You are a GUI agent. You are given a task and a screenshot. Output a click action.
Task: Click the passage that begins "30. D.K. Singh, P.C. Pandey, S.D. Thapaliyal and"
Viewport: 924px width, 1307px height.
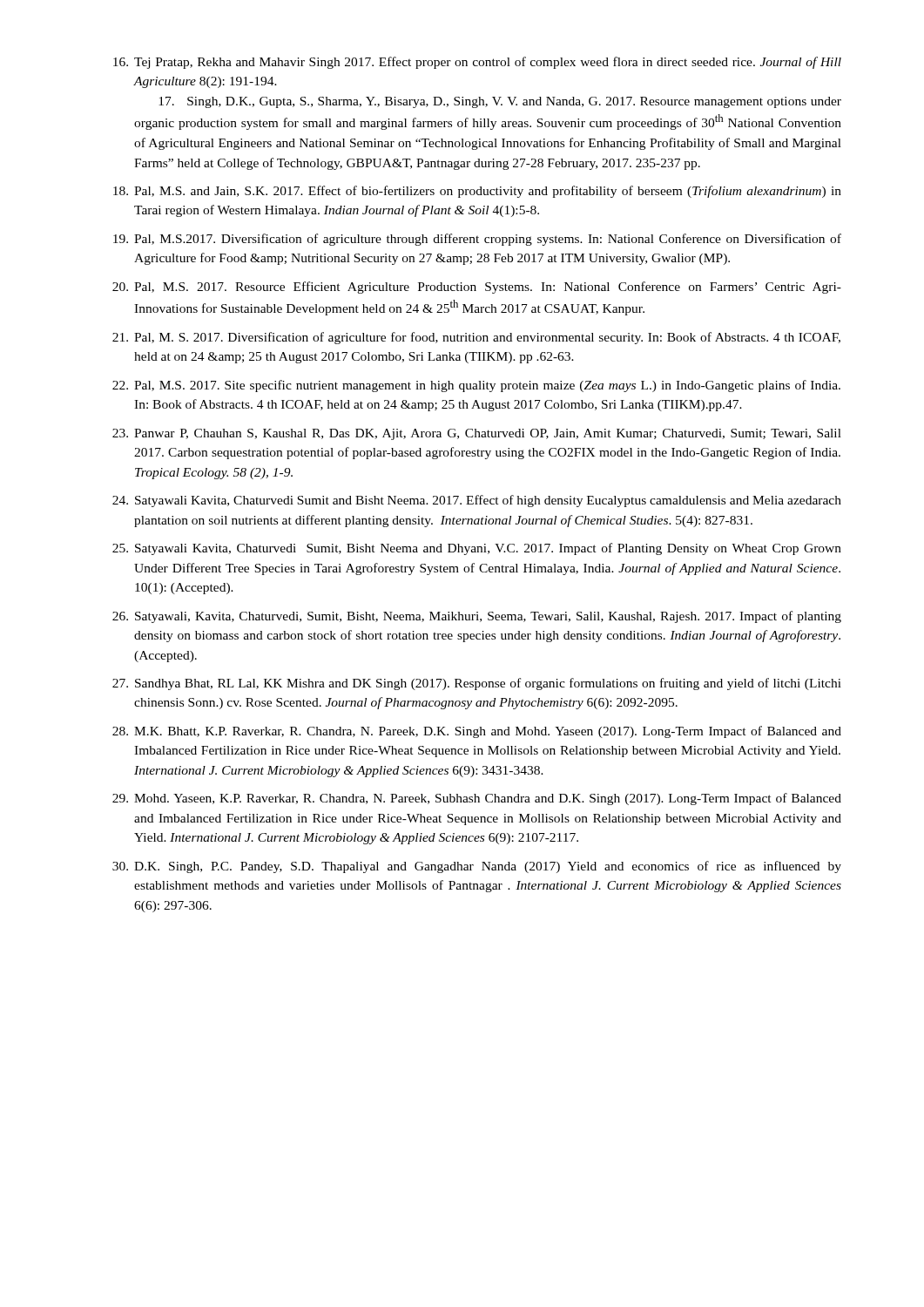pyautogui.click(x=469, y=886)
